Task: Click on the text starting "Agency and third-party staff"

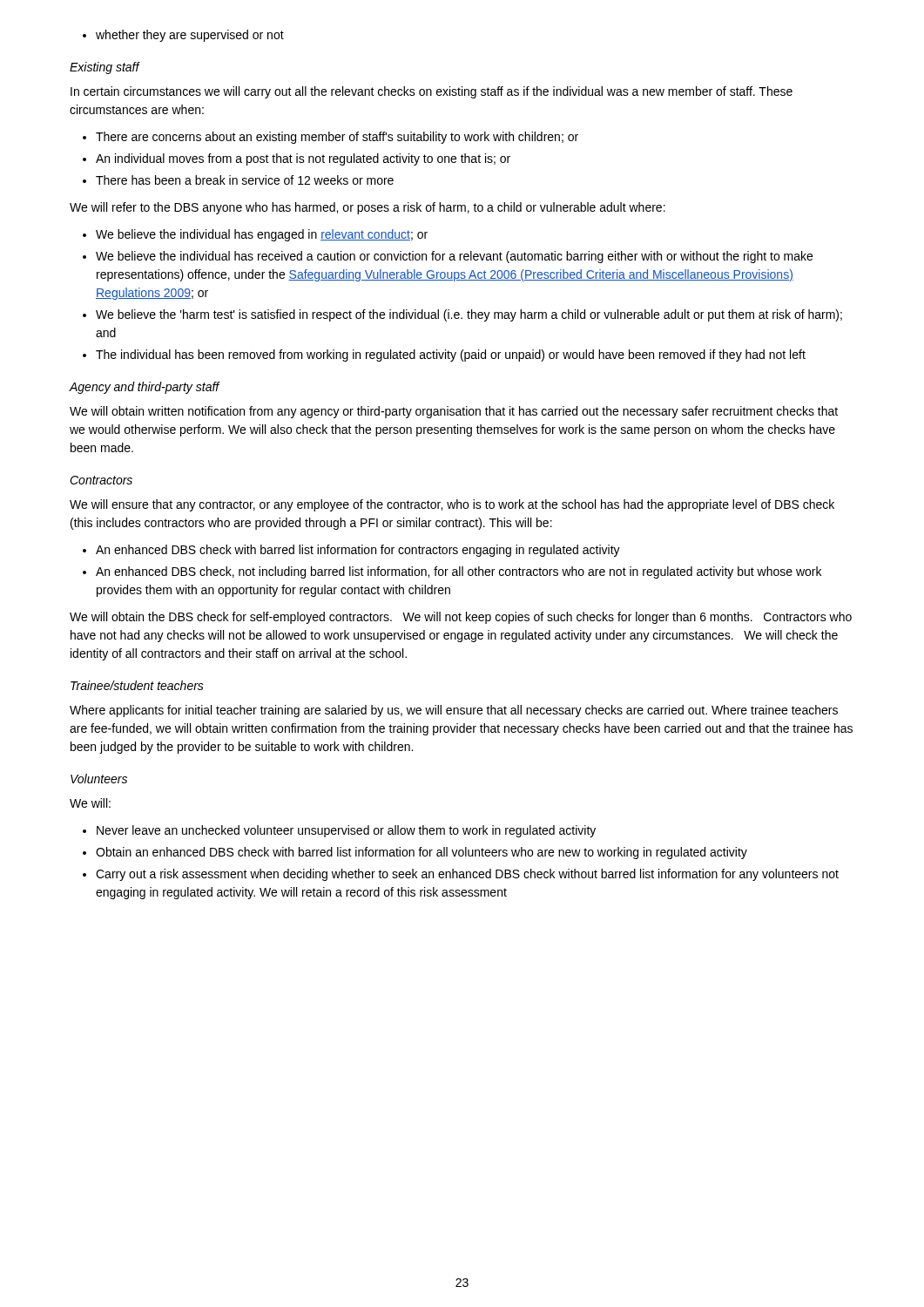Action: tap(144, 387)
